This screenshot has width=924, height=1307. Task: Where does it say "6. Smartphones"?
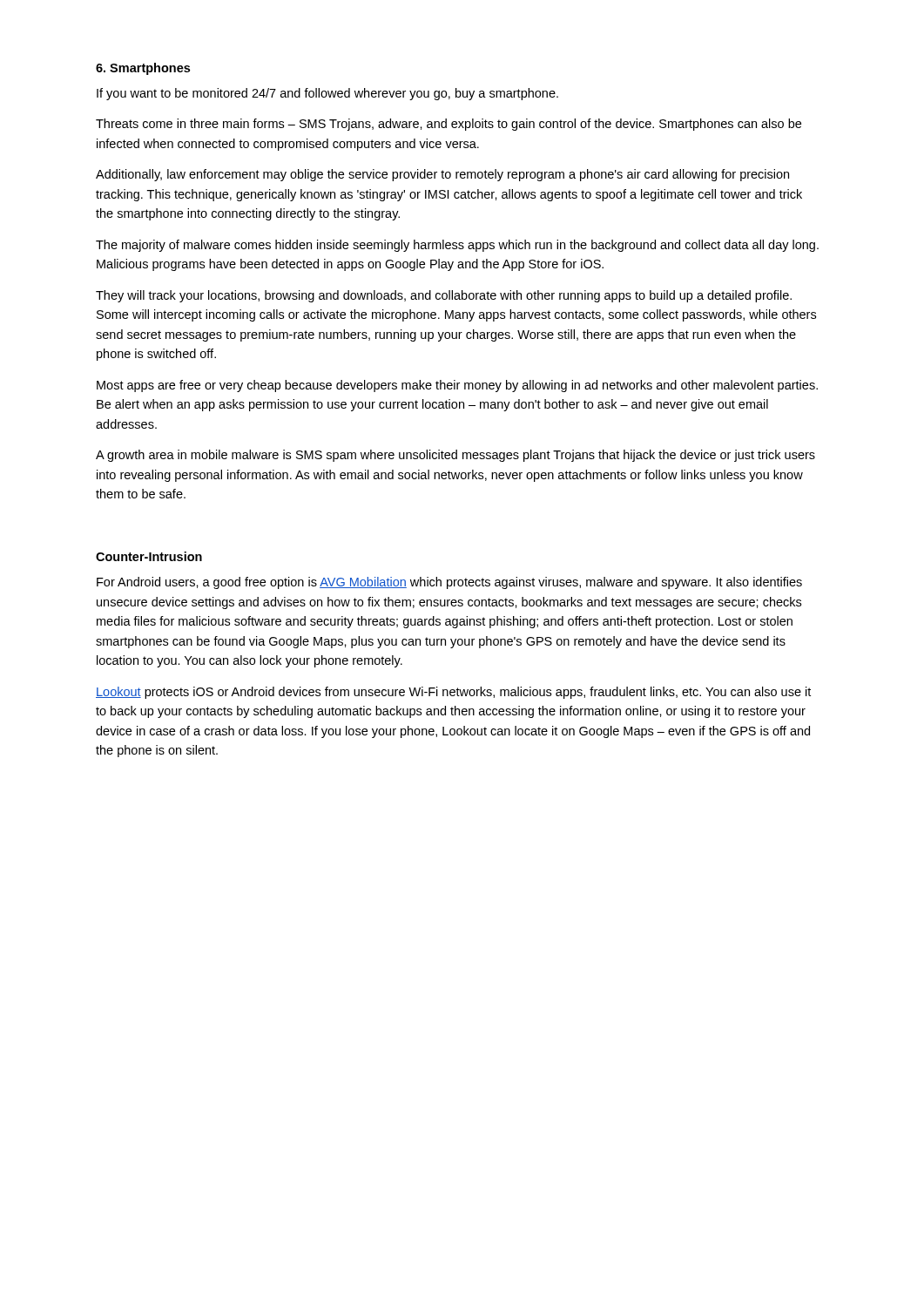coord(143,68)
